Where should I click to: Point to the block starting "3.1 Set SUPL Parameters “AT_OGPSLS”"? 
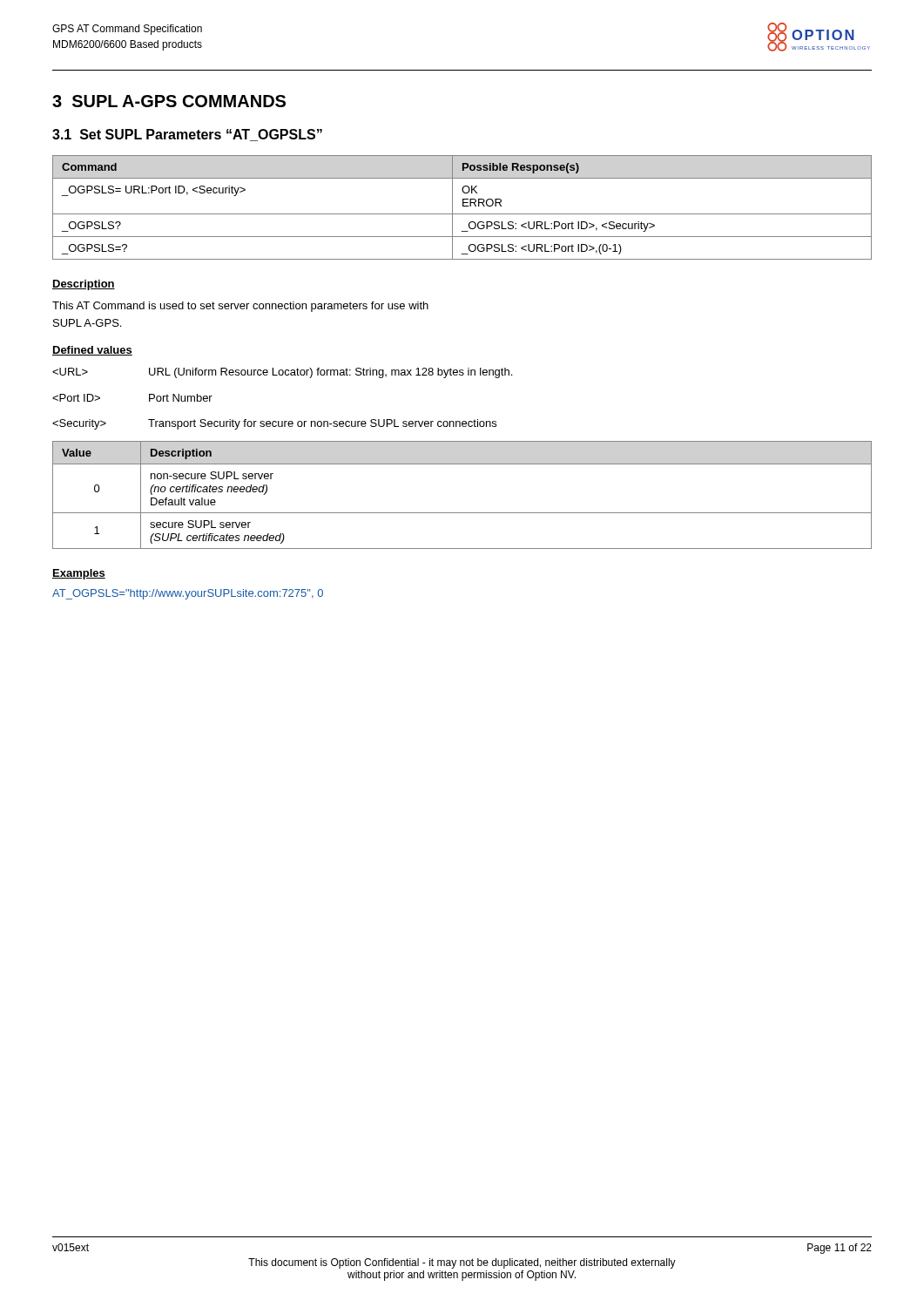click(188, 135)
